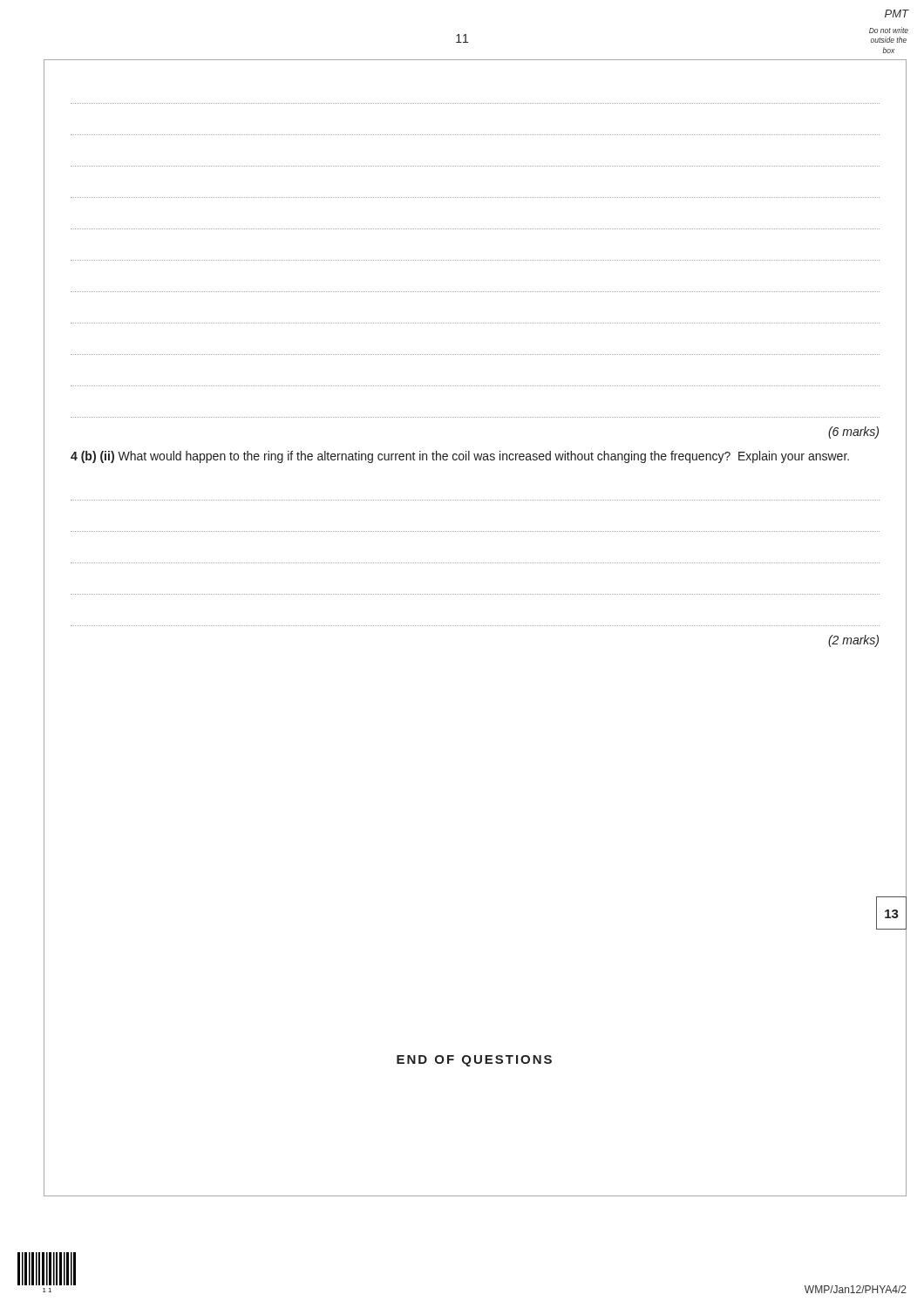Click on the text block that reads "4 (b) (ii) What"
Image resolution: width=924 pixels, height=1308 pixels.
[x=460, y=456]
